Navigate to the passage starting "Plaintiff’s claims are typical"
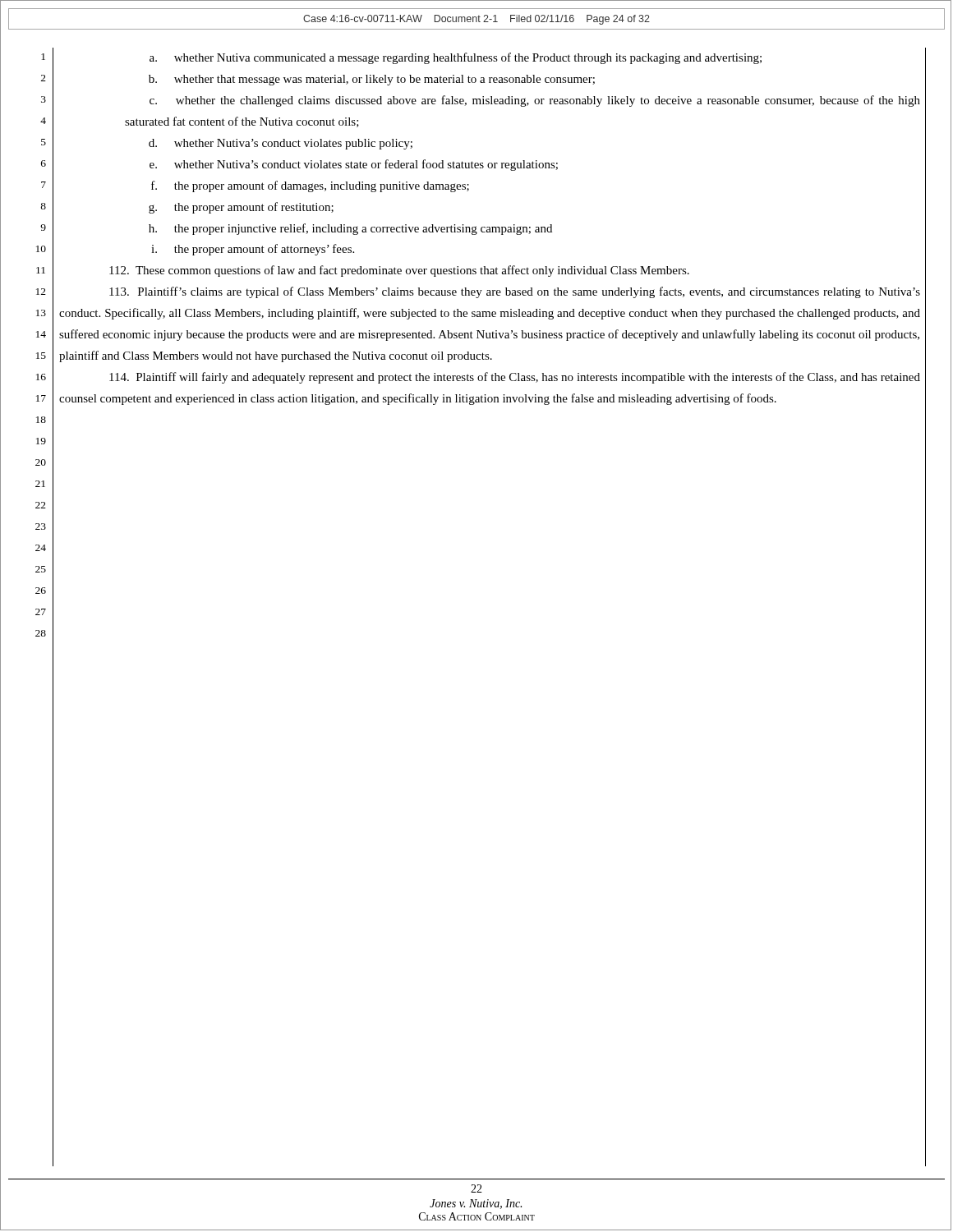The image size is (953, 1232). click(x=490, y=325)
